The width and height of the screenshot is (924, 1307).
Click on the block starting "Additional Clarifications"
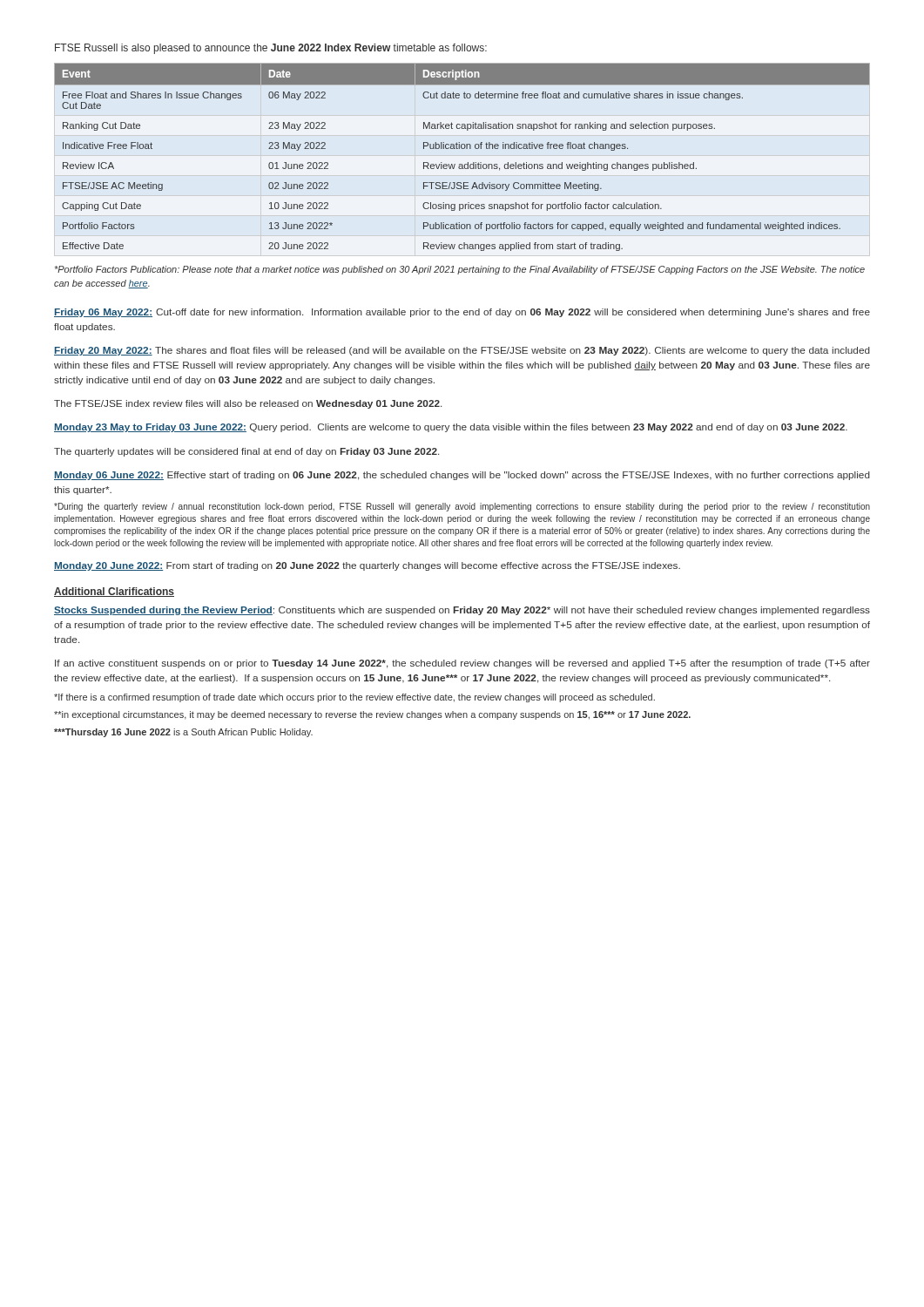point(114,592)
